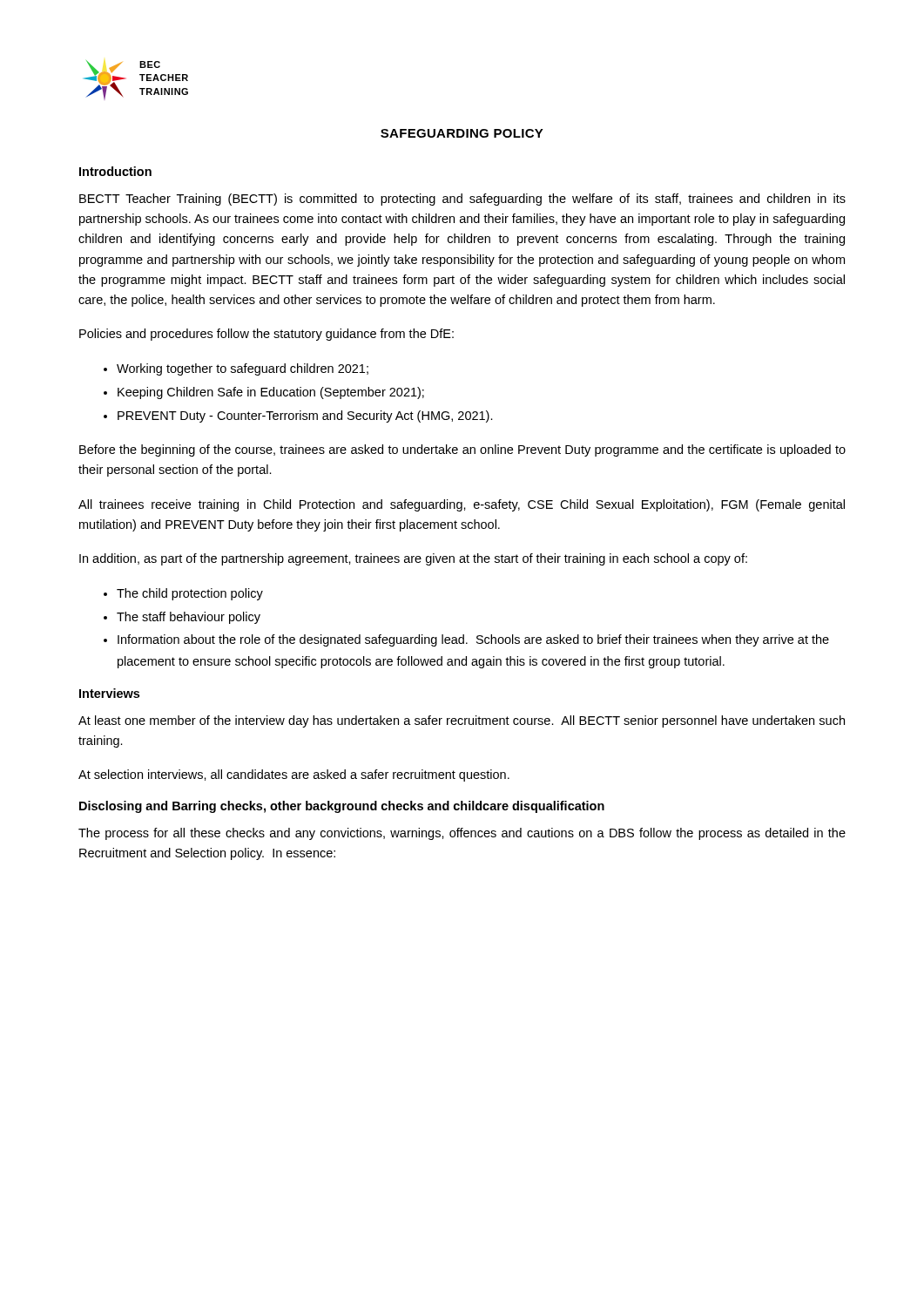Locate the region starting "PREVENT Duty - Counter-Terrorism and Security"

click(305, 415)
